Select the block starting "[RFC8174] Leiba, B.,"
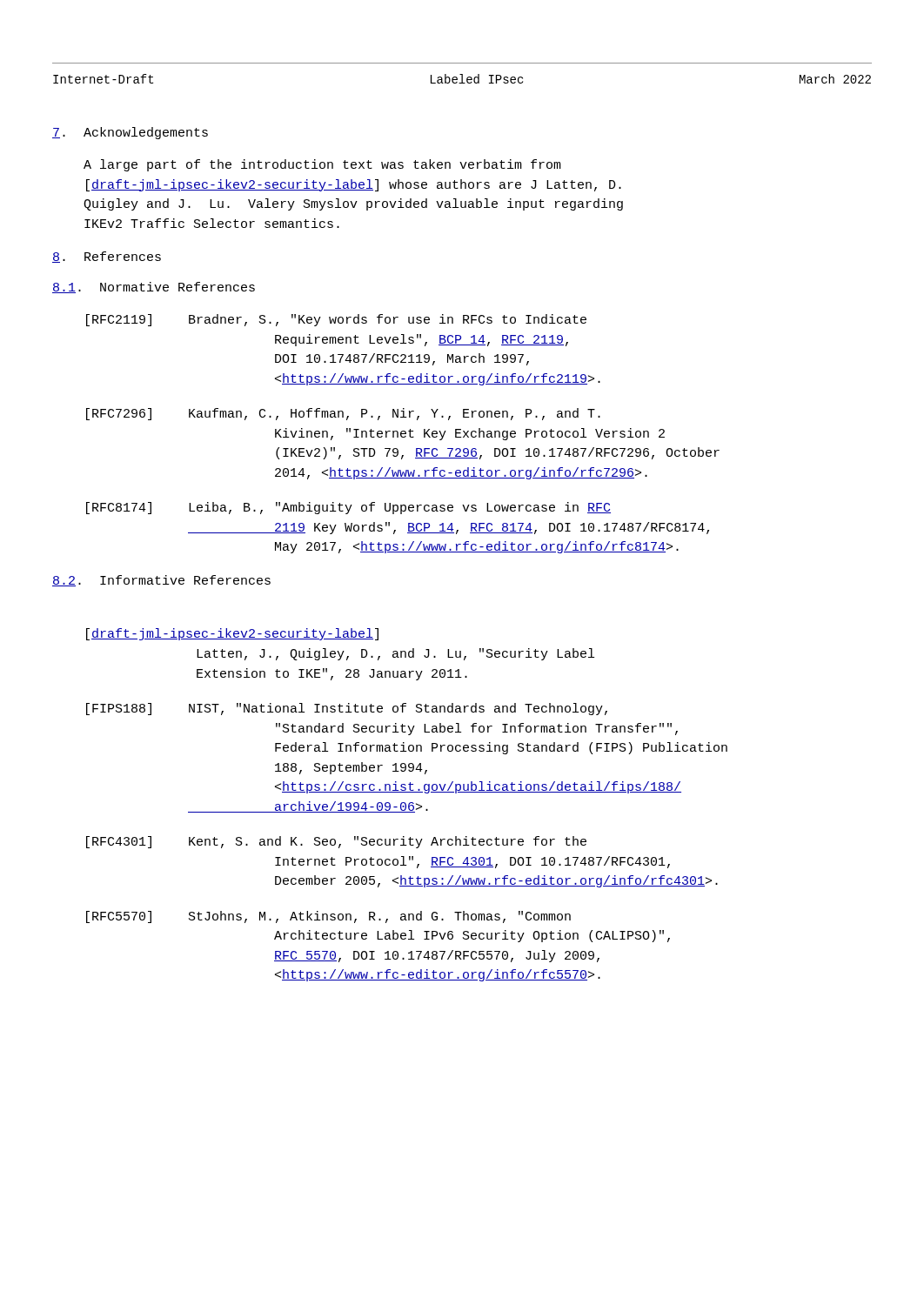924x1305 pixels. coord(478,529)
